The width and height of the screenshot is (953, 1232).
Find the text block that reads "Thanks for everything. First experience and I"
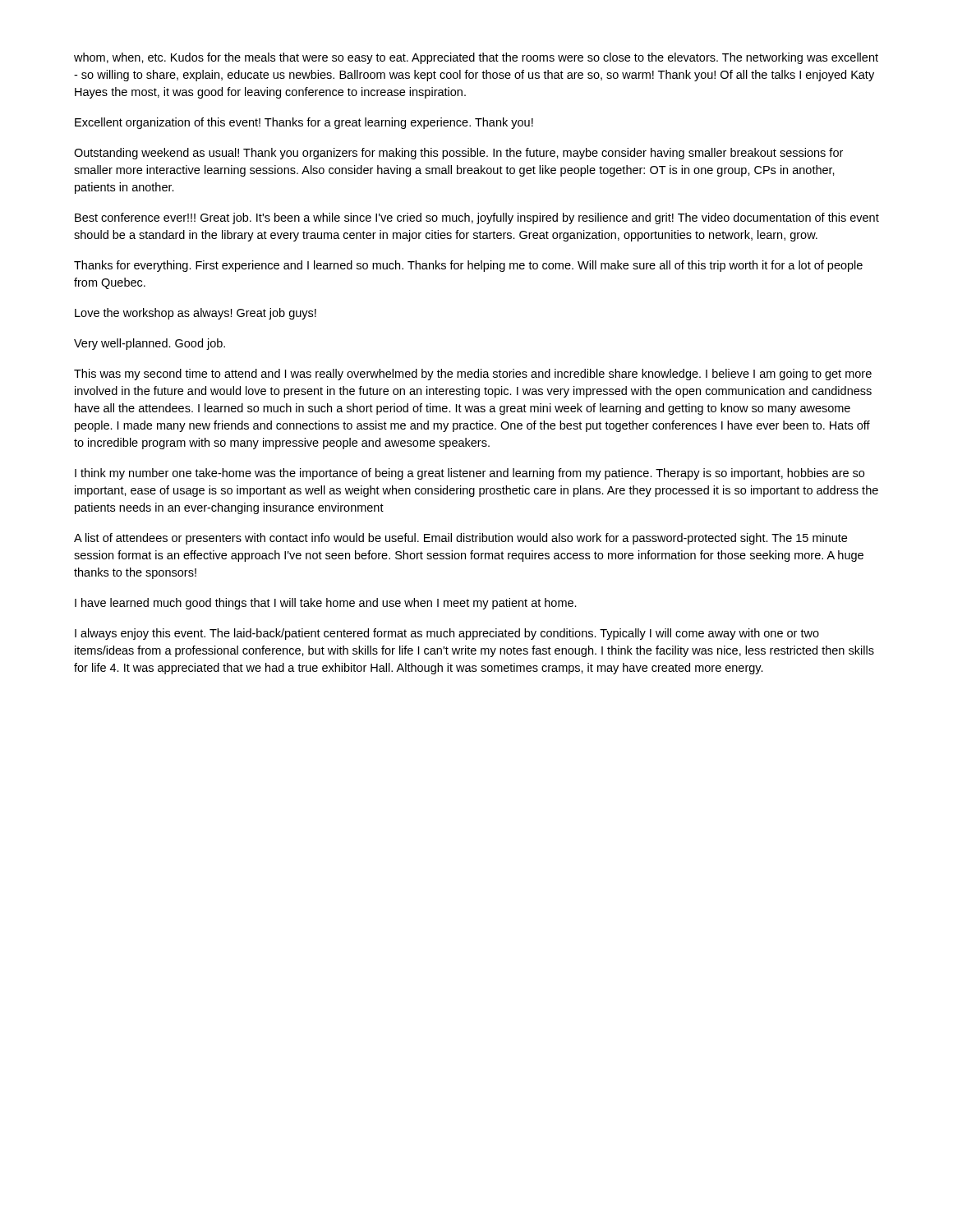point(468,274)
